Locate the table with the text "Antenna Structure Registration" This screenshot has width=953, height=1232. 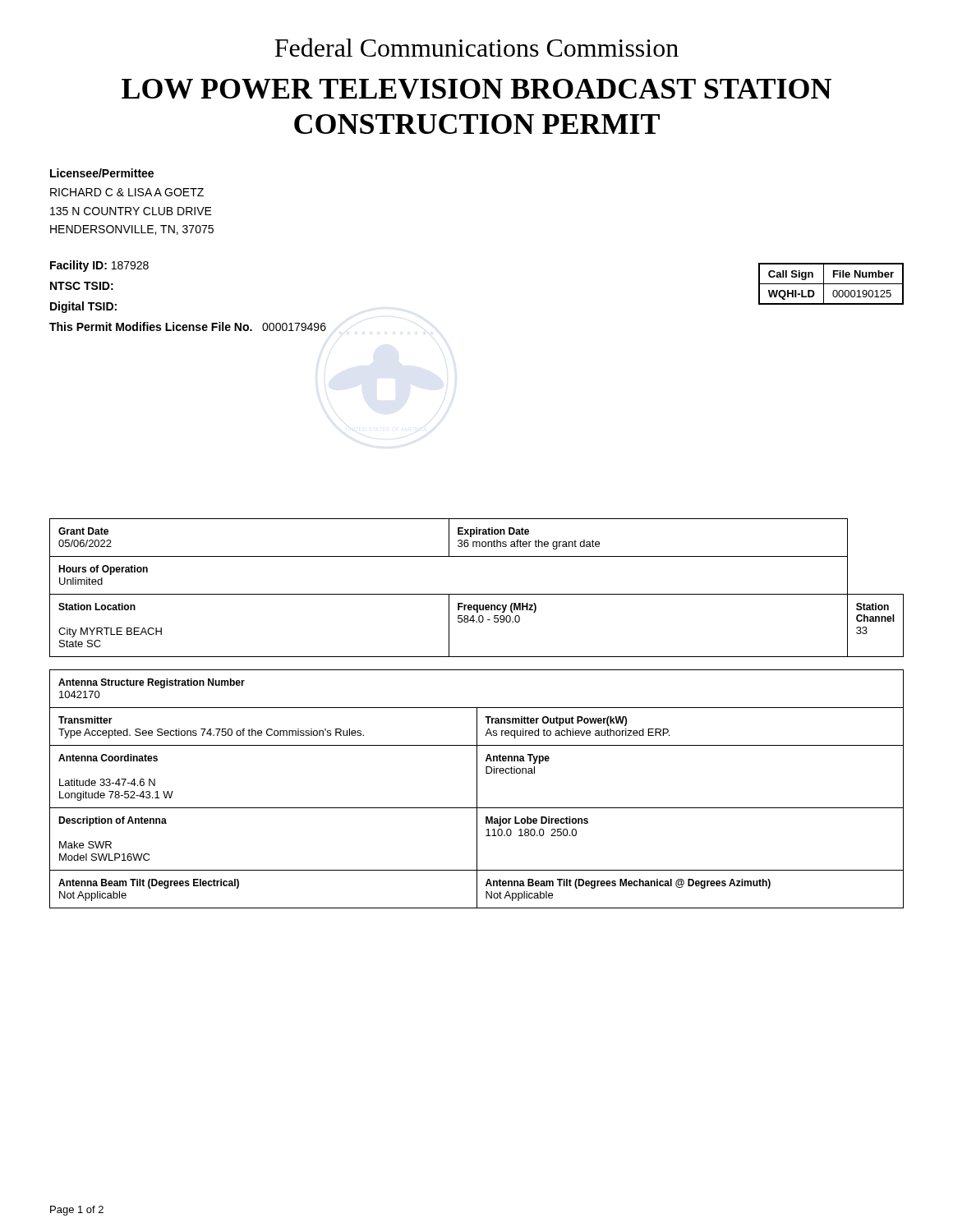tap(476, 789)
